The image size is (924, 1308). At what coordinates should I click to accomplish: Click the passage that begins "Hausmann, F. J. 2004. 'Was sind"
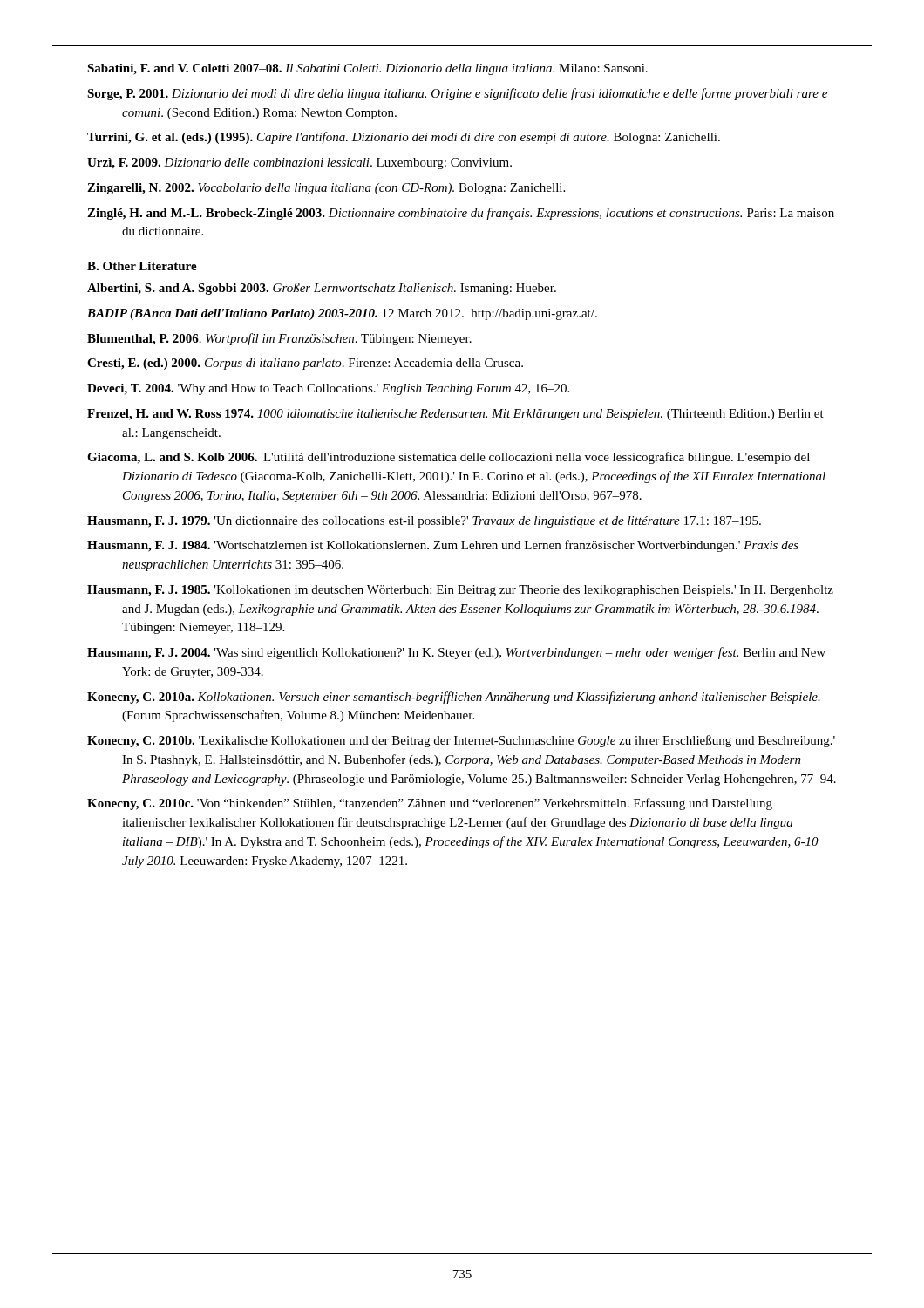pos(456,662)
